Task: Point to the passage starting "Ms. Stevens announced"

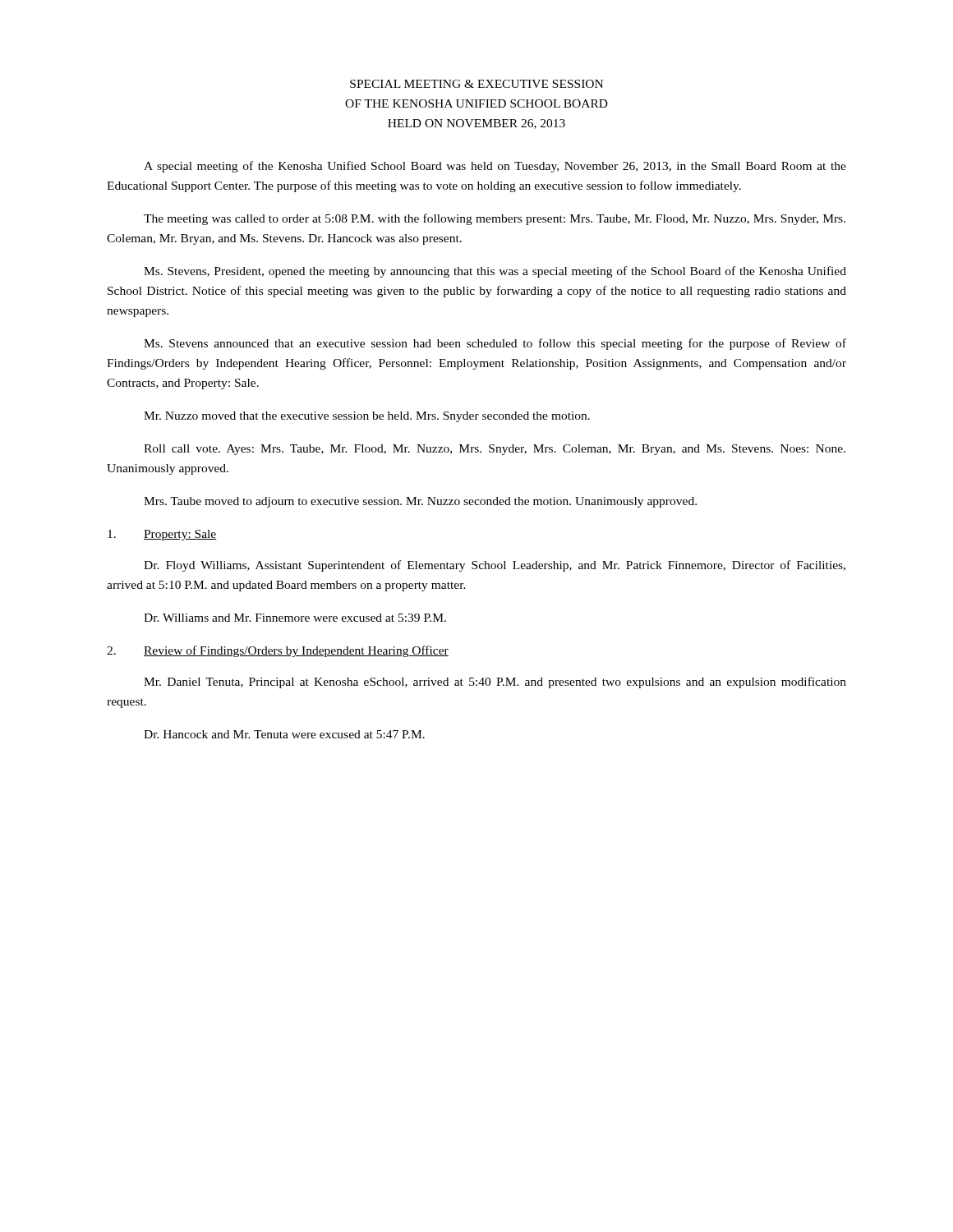Action: click(476, 363)
